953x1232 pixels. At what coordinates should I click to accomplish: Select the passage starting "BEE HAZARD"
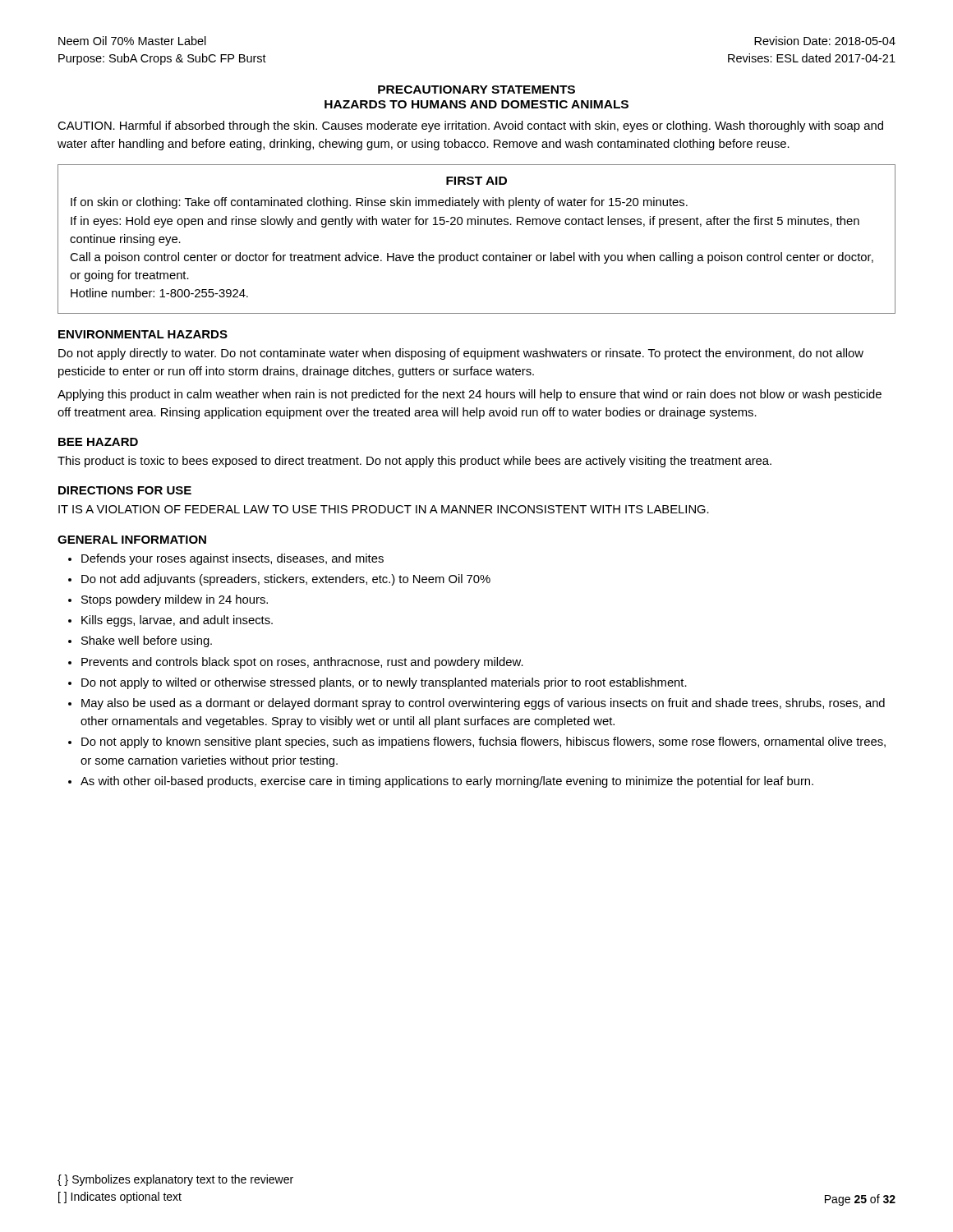pyautogui.click(x=98, y=442)
